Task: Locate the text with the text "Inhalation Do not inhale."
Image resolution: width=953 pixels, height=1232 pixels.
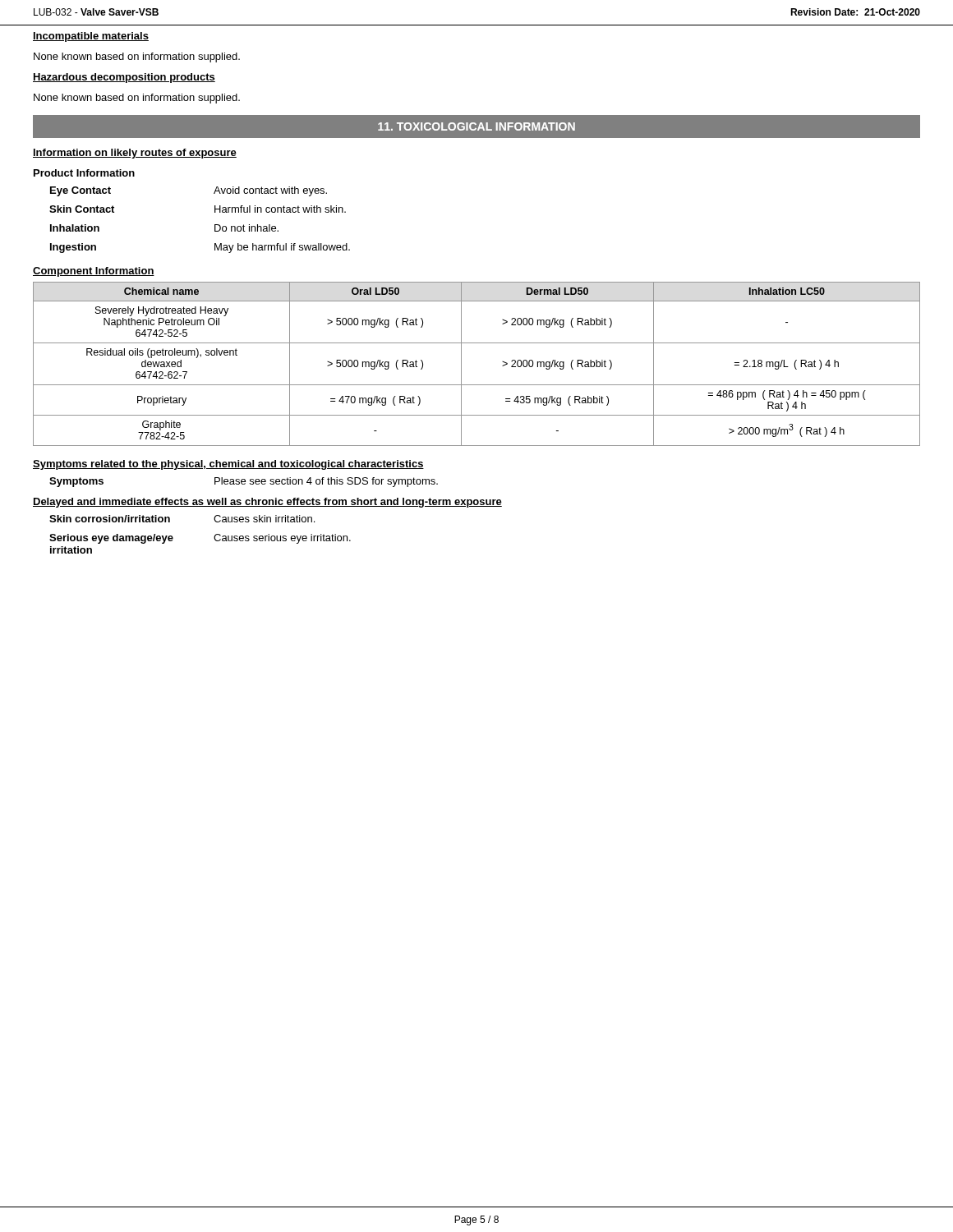Action: click(75, 228)
